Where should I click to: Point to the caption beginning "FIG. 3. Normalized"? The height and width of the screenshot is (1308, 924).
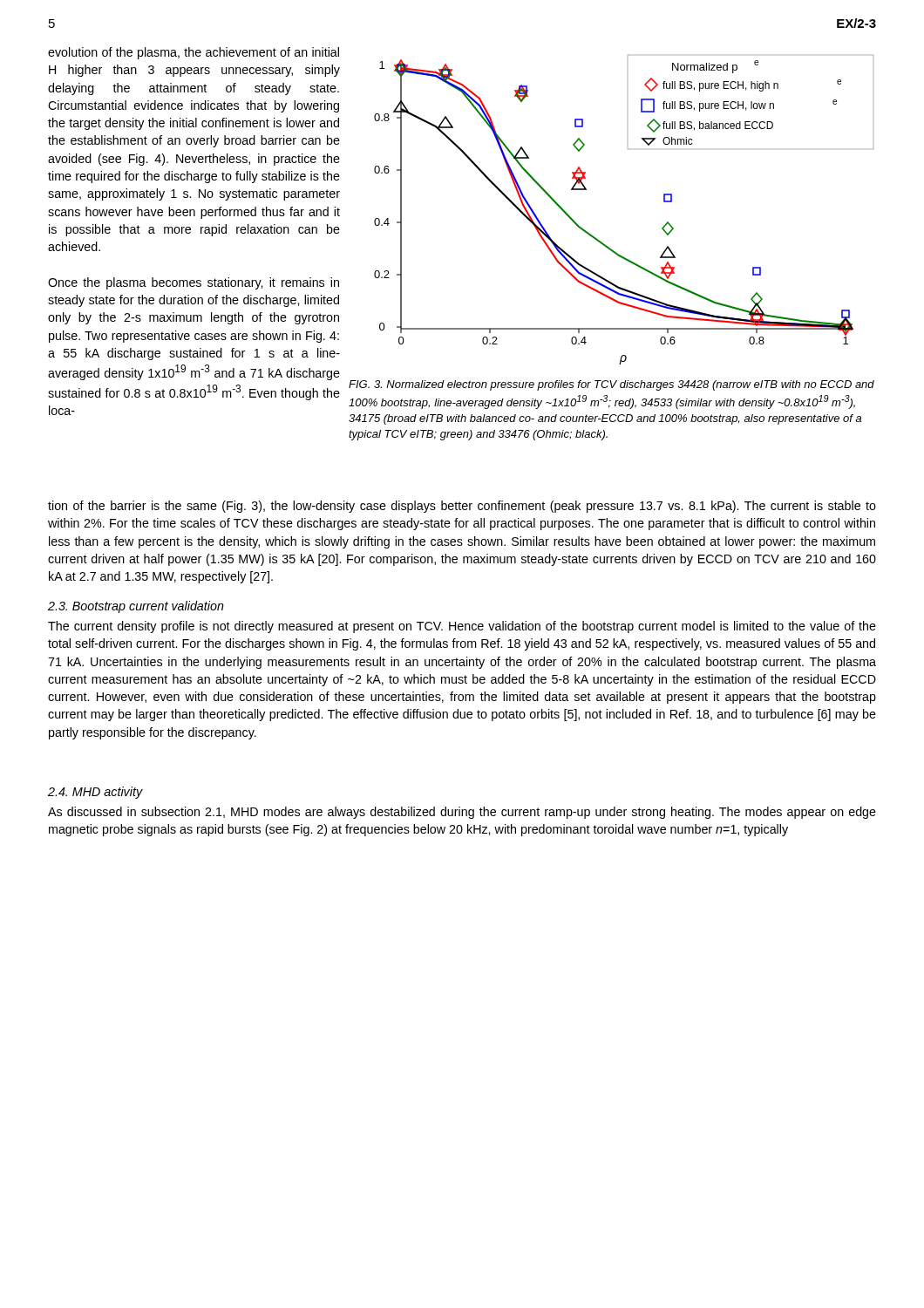(x=611, y=409)
